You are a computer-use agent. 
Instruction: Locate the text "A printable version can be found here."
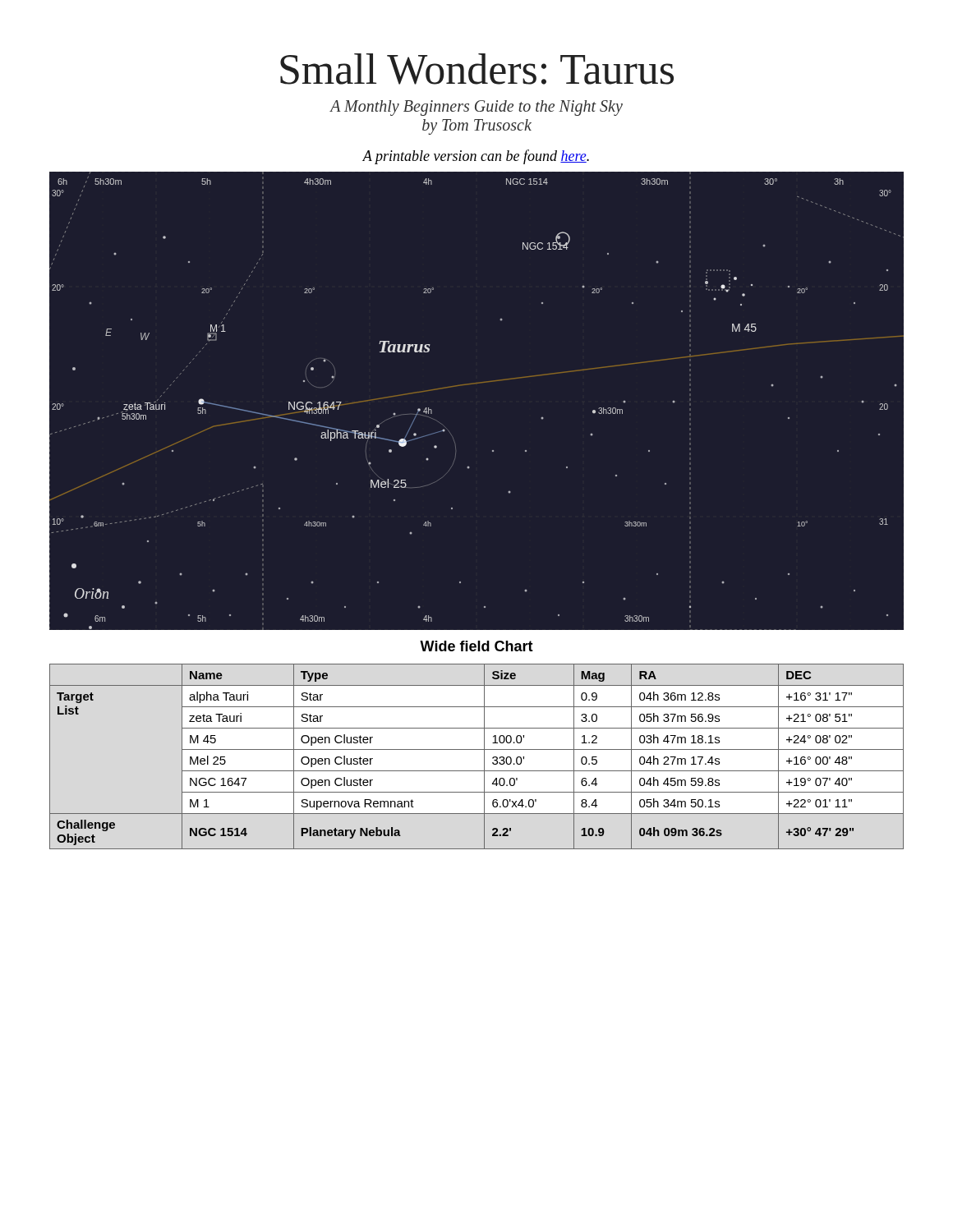pyautogui.click(x=476, y=156)
